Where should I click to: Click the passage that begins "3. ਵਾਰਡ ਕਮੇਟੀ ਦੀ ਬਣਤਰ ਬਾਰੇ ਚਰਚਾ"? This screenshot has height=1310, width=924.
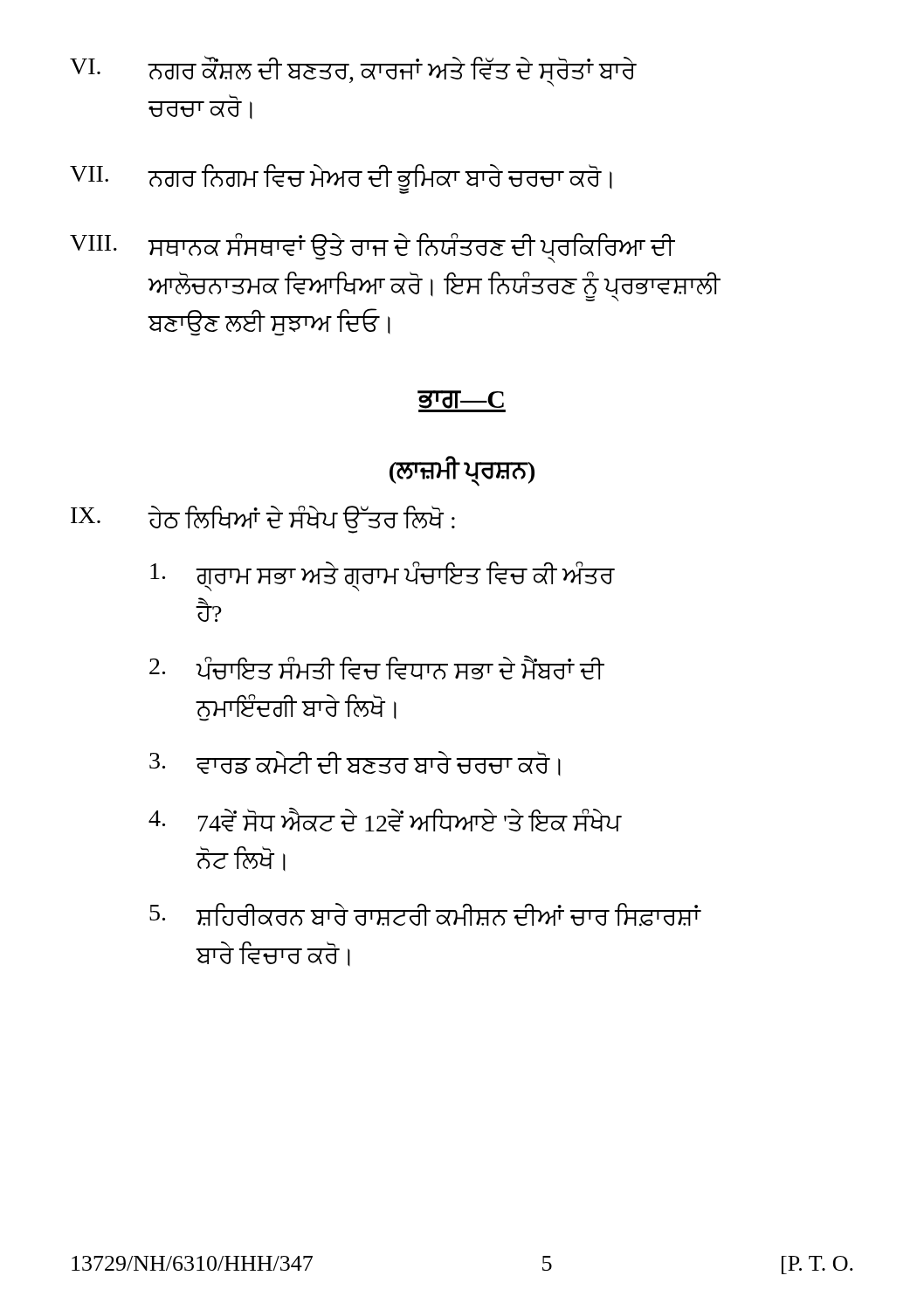[501, 766]
